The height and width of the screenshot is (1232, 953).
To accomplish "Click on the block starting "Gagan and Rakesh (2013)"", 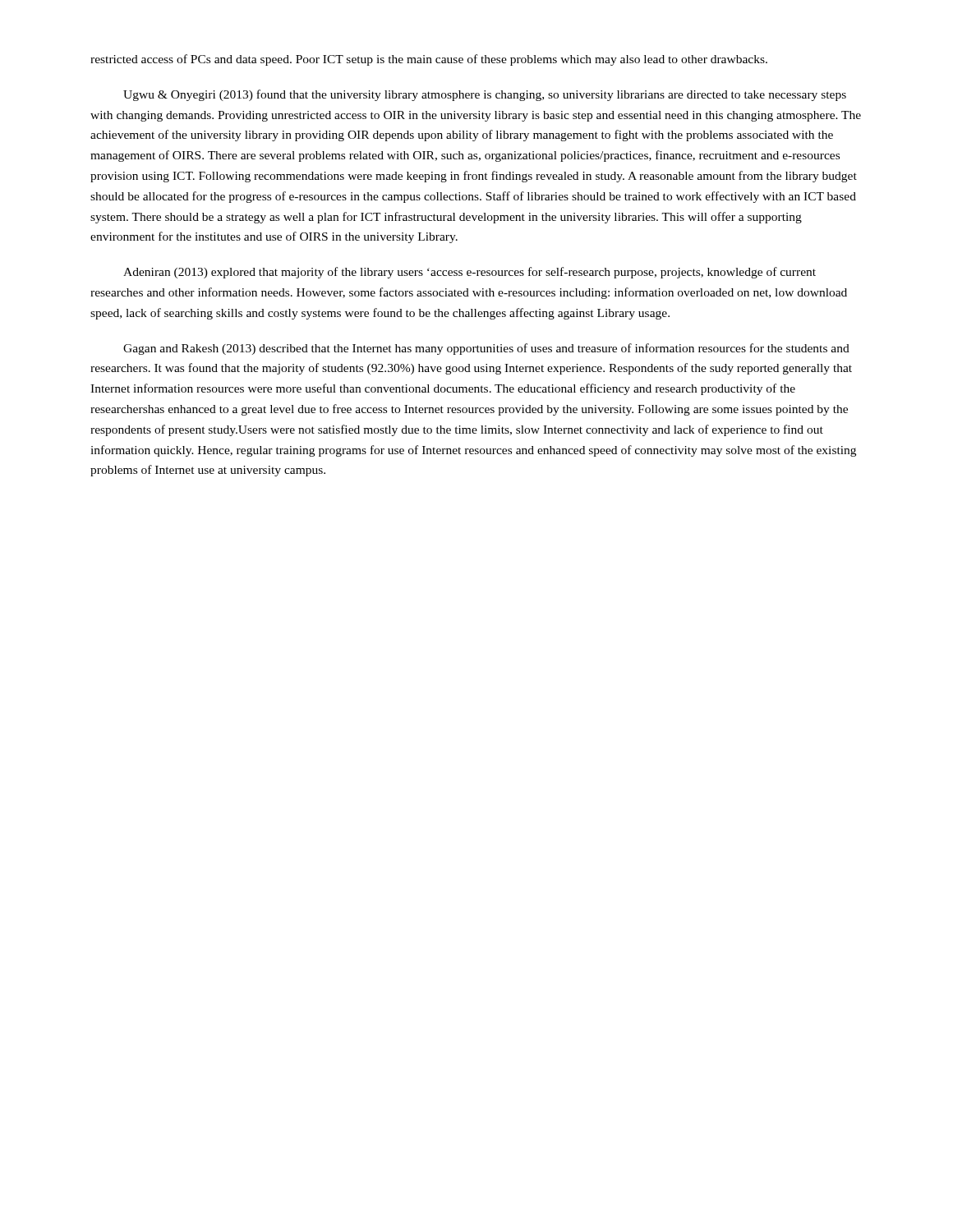I will point(473,409).
